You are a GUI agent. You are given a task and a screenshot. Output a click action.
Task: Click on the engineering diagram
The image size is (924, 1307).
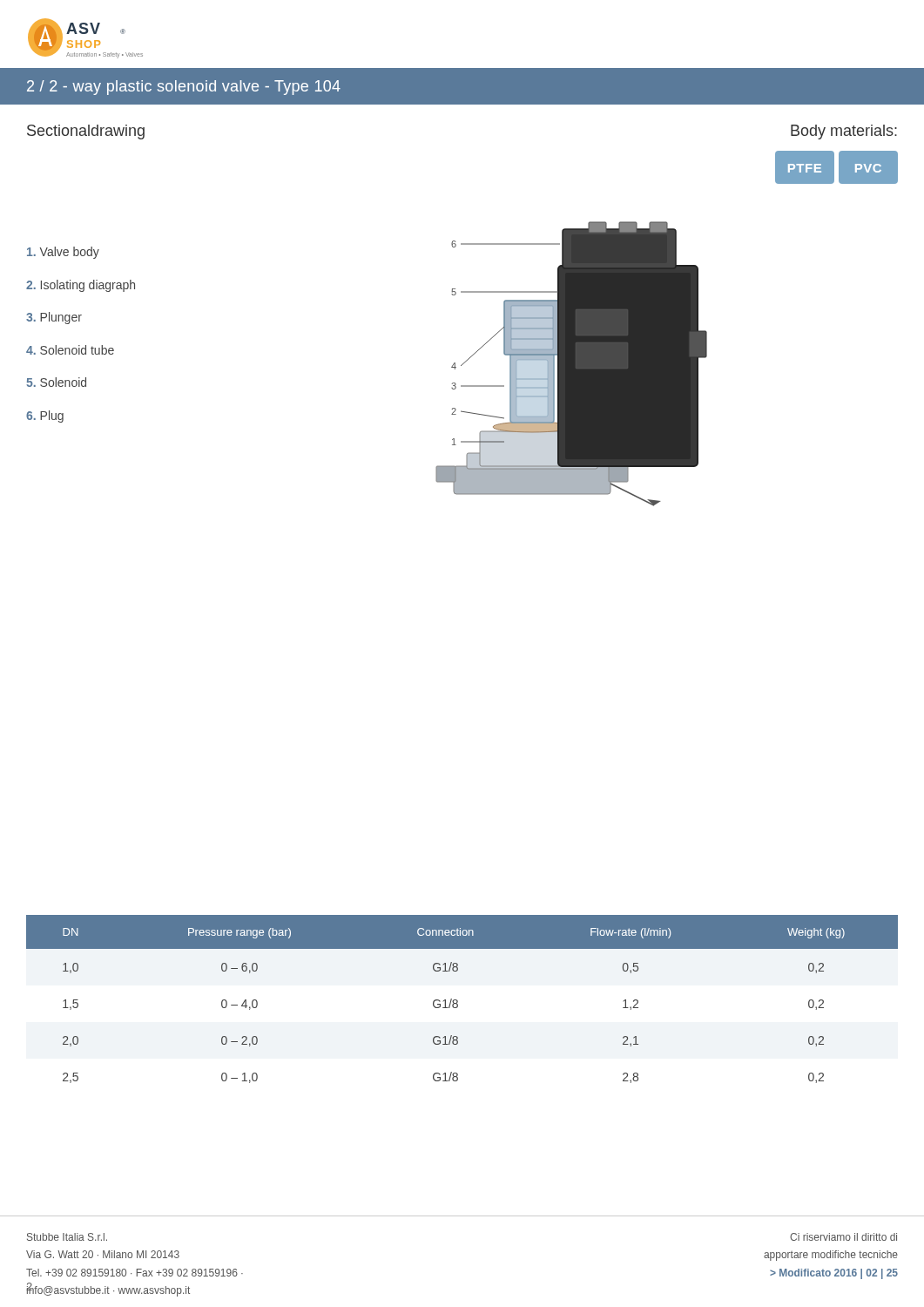pos(558,366)
